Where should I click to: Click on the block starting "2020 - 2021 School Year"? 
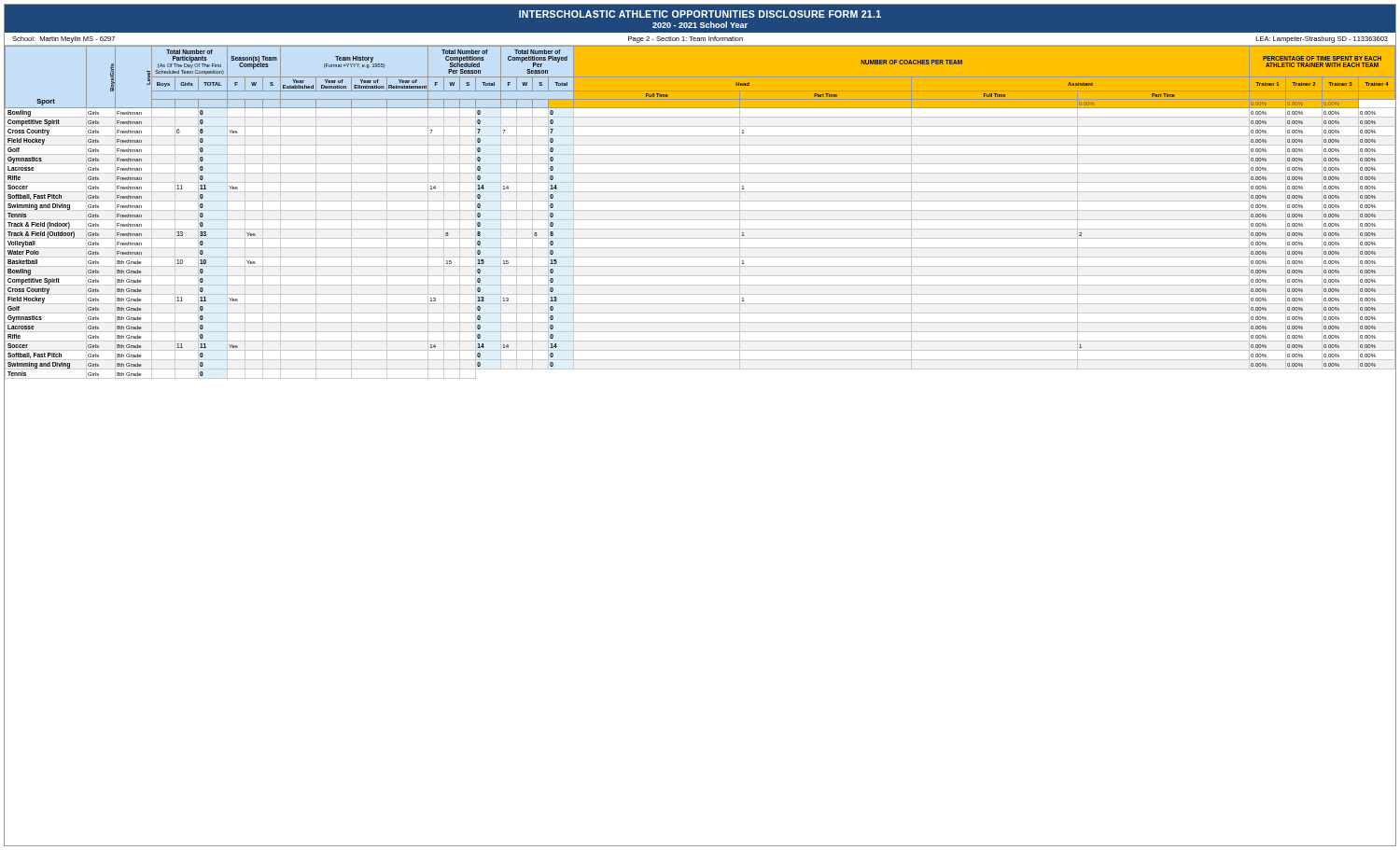click(700, 25)
